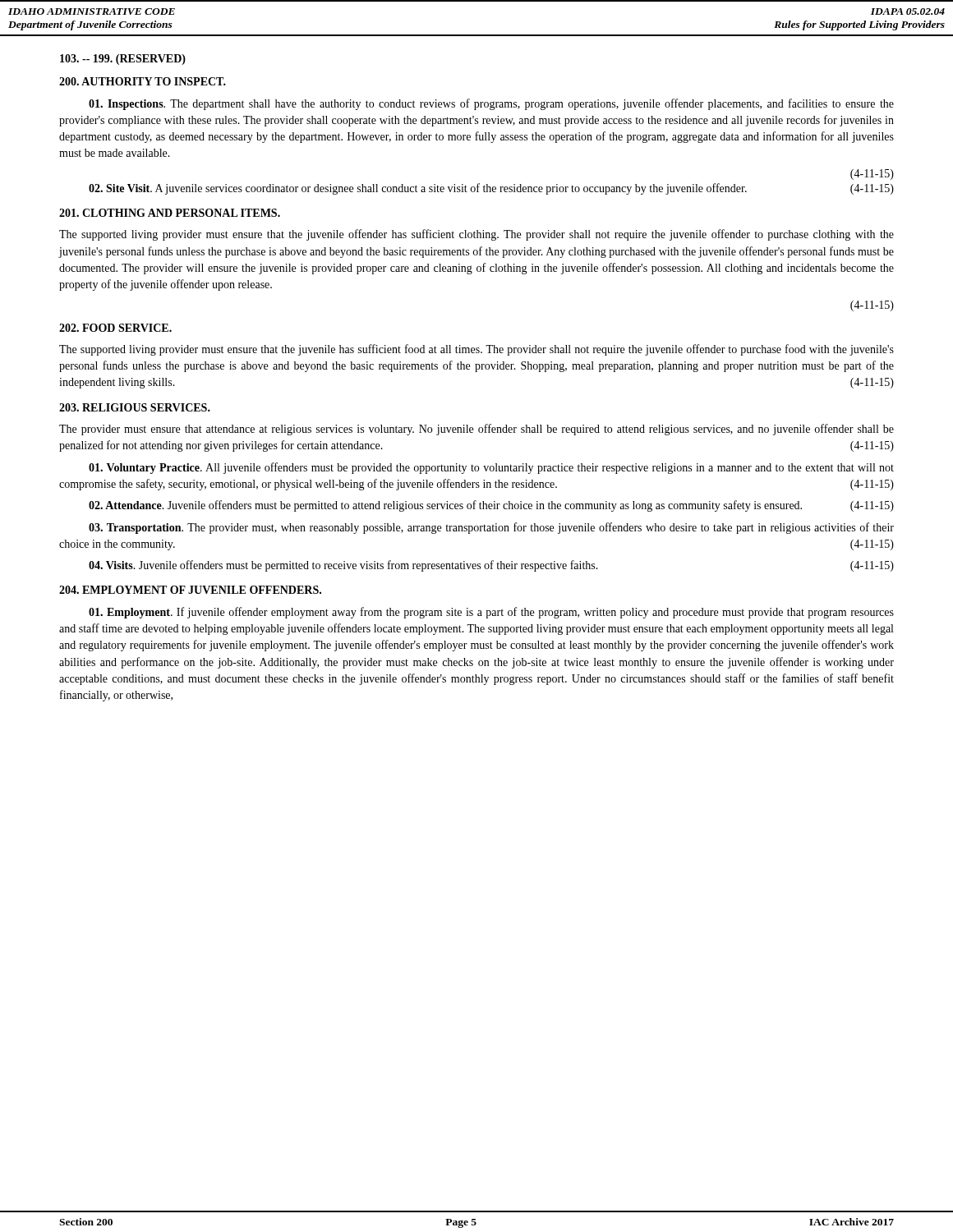The height and width of the screenshot is (1232, 953).
Task: Point to the text starting "203. RELIGIOUS SERVICES."
Action: pos(135,407)
